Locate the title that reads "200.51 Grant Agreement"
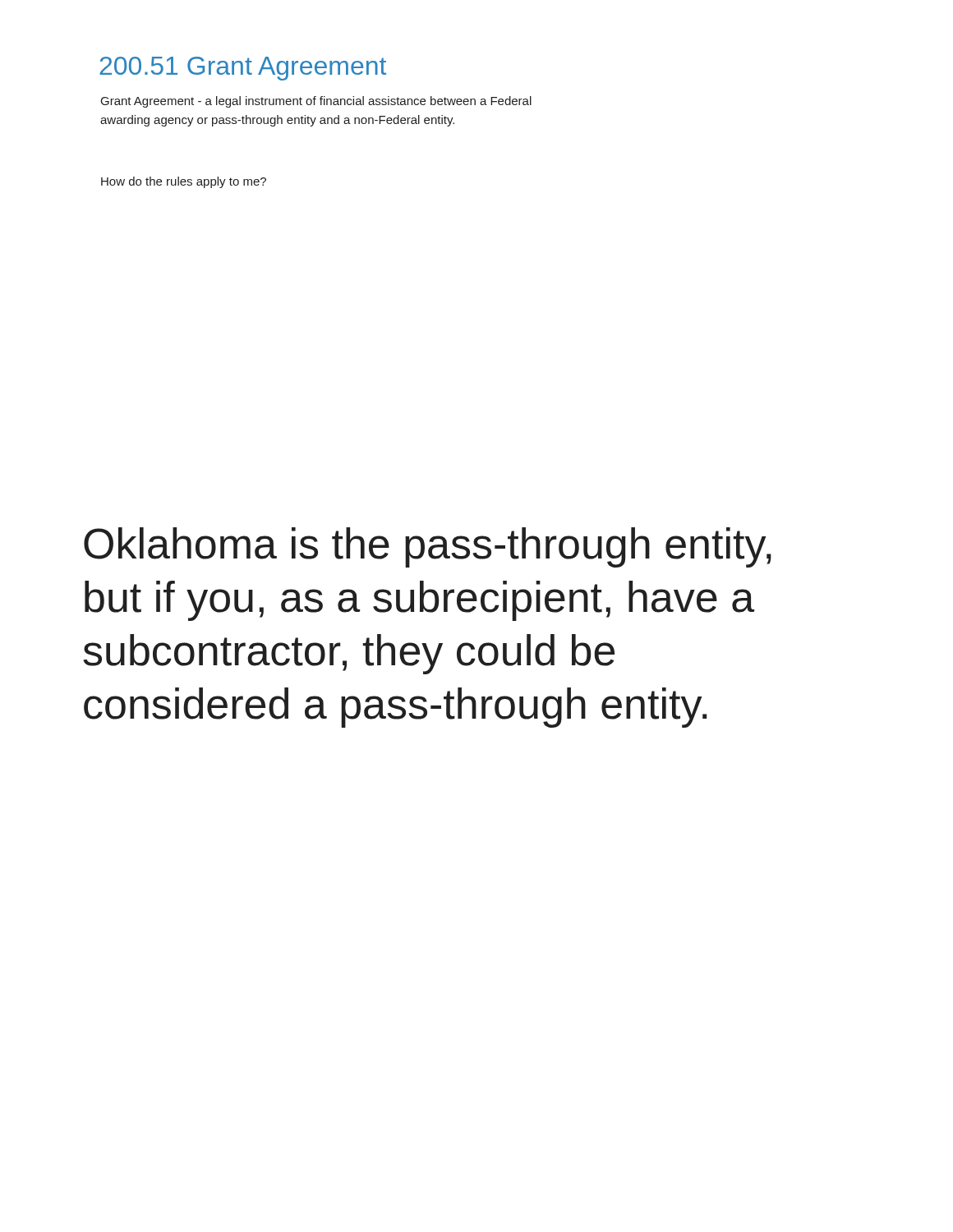 pyautogui.click(x=243, y=66)
